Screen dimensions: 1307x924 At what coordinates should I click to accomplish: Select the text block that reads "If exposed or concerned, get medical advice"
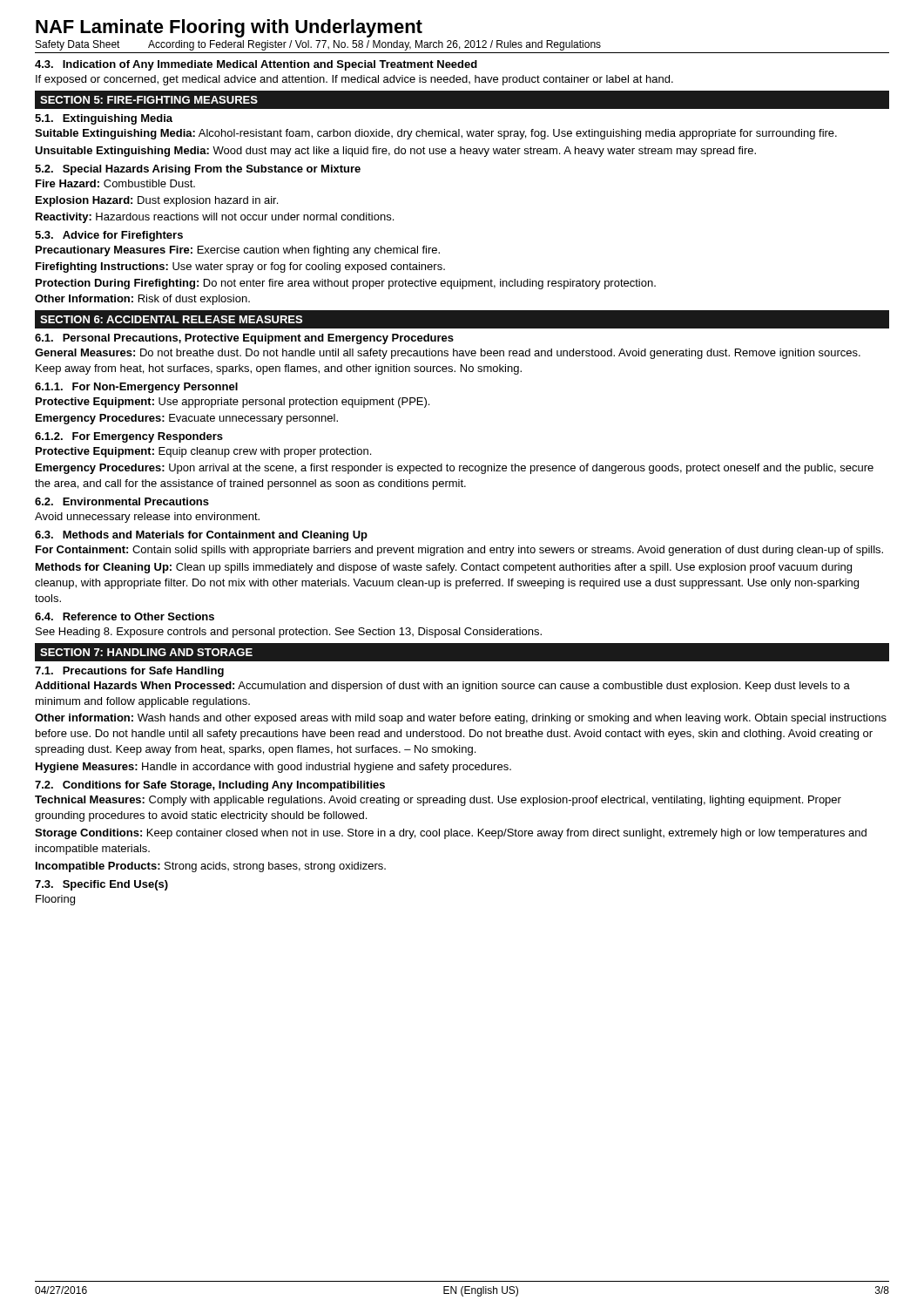coord(354,79)
